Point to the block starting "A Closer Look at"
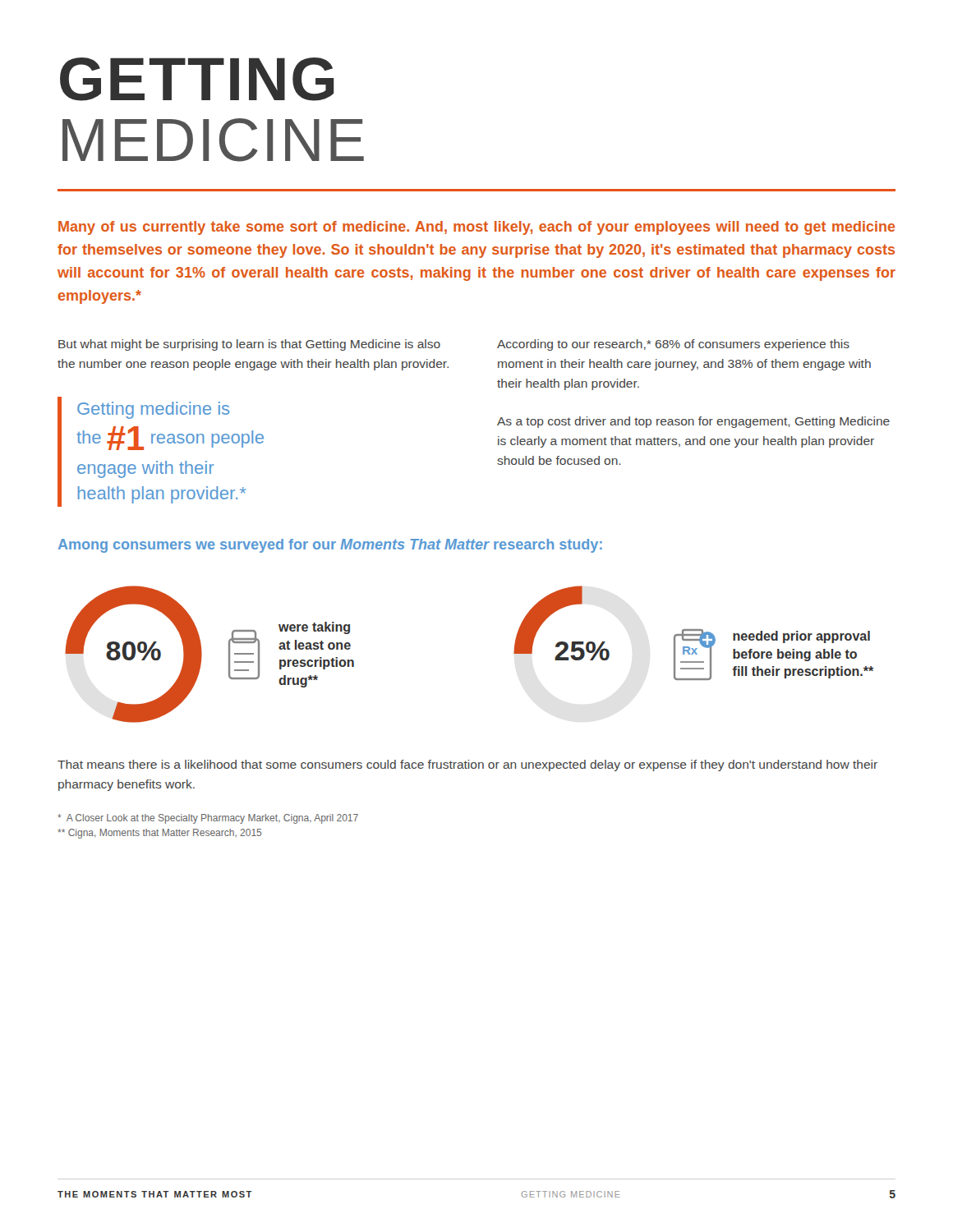Screen dimensions: 1232x953 208,818
